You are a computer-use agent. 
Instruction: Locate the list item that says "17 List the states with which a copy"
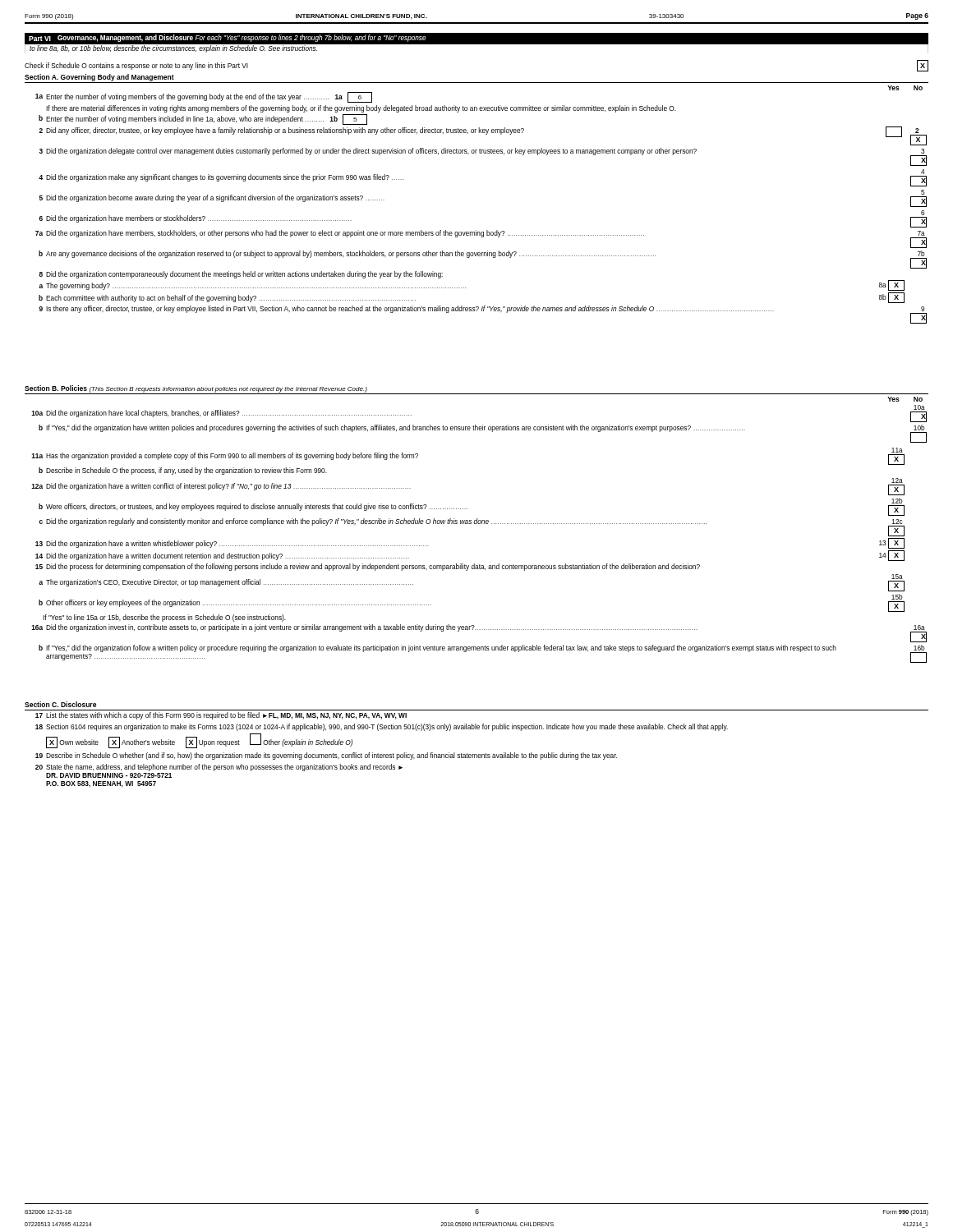[x=476, y=715]
